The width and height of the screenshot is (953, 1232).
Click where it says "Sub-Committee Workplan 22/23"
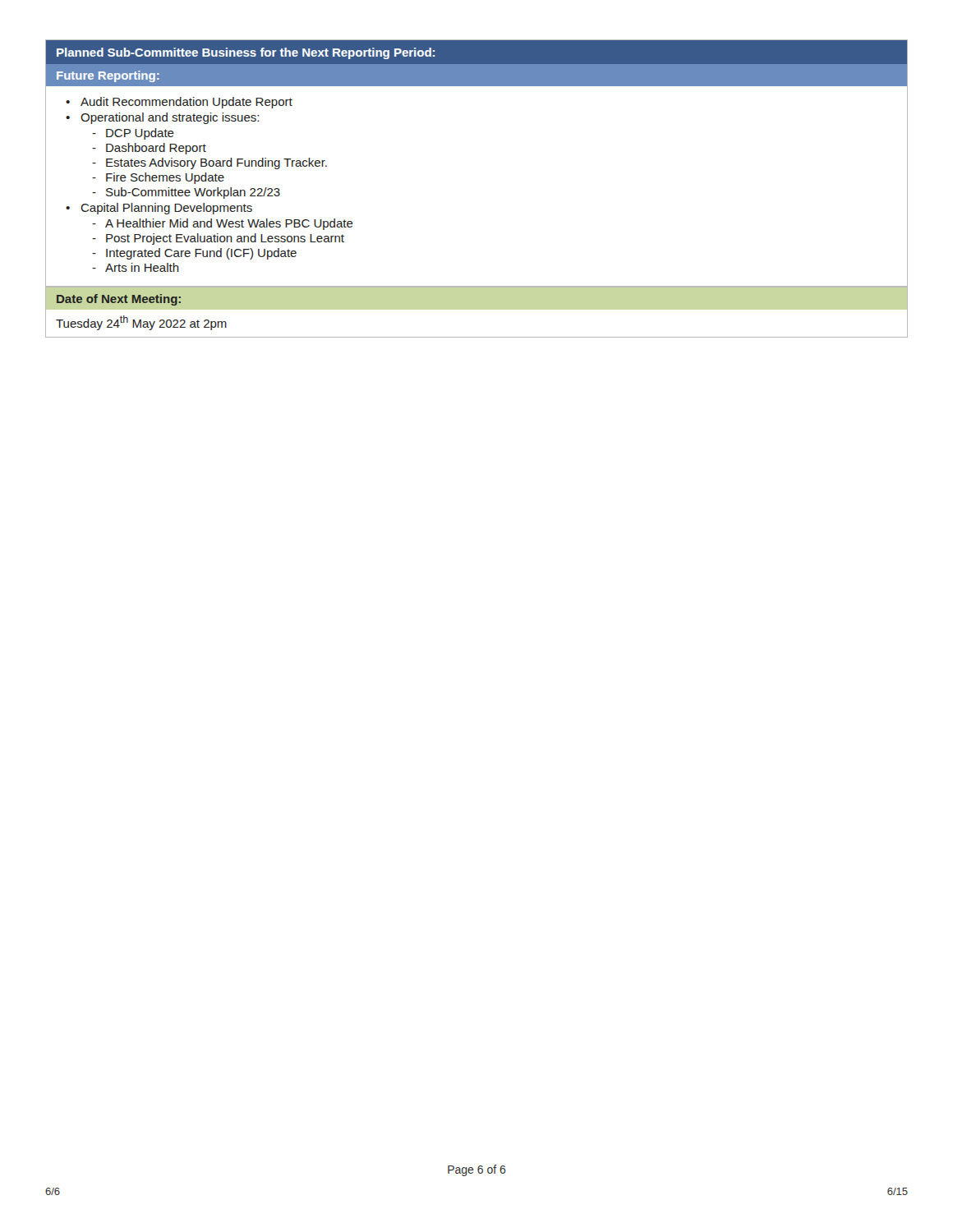coord(193,192)
